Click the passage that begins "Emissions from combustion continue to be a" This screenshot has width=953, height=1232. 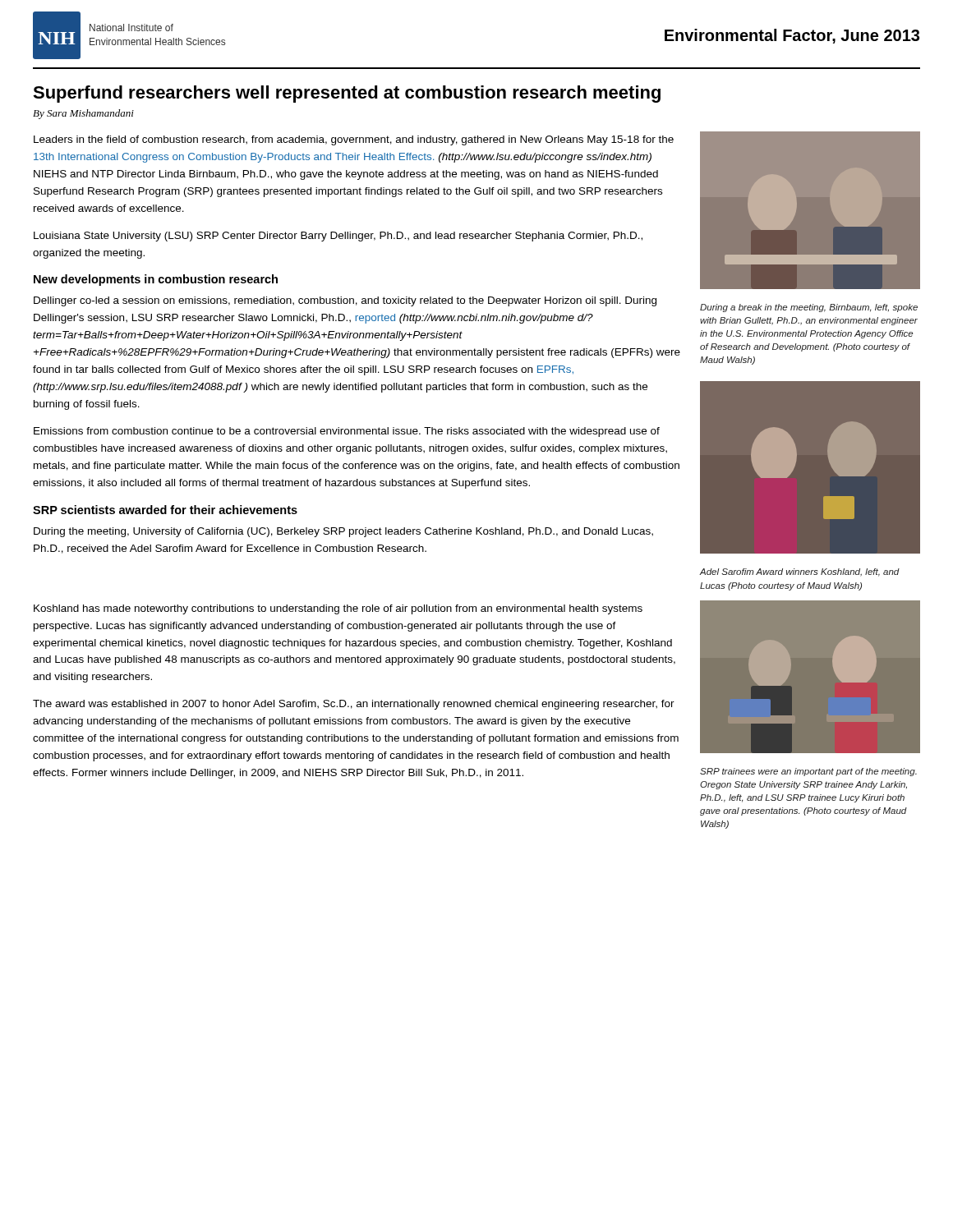point(356,456)
